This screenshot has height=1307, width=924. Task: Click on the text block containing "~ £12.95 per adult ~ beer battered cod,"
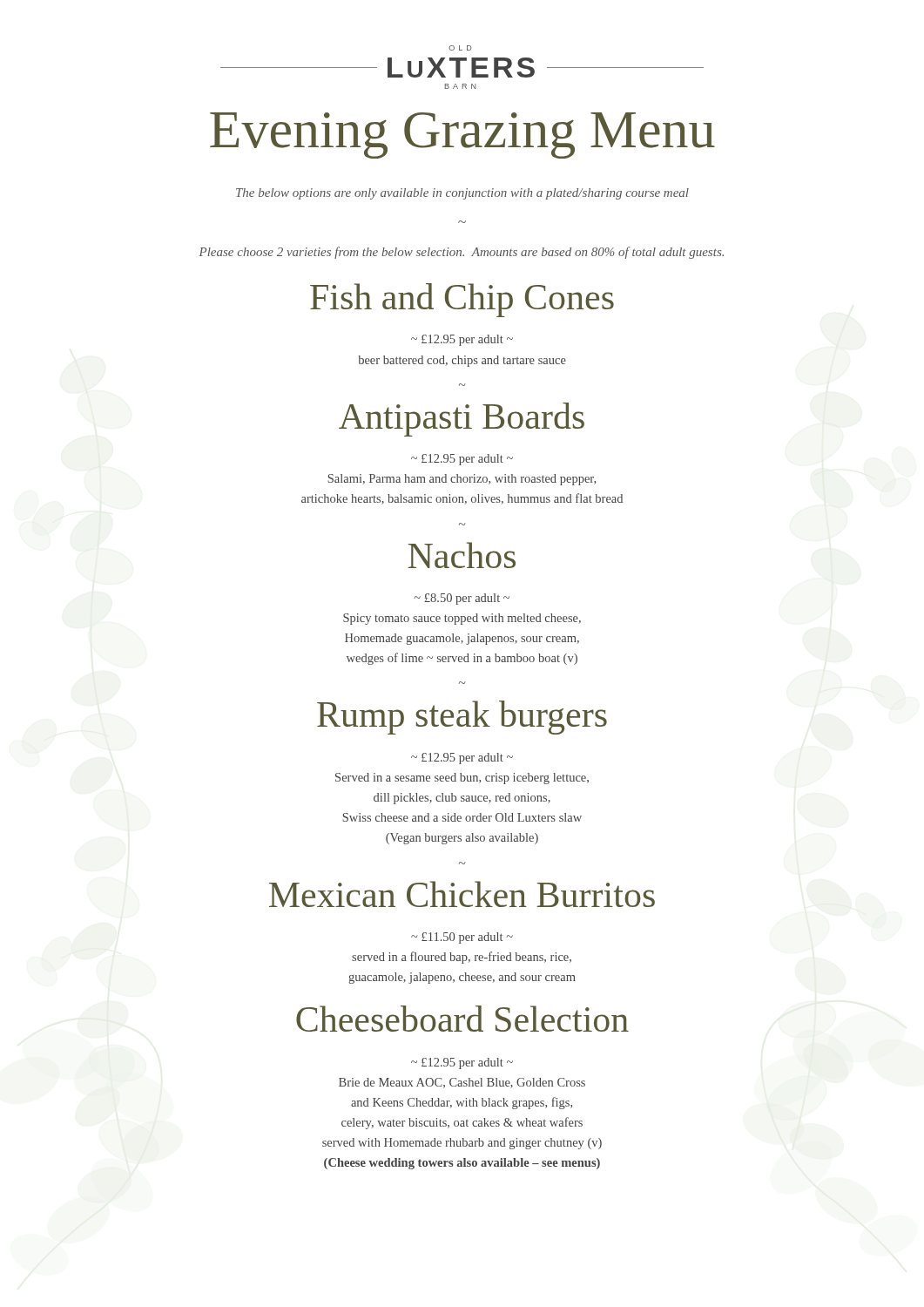coord(462,349)
